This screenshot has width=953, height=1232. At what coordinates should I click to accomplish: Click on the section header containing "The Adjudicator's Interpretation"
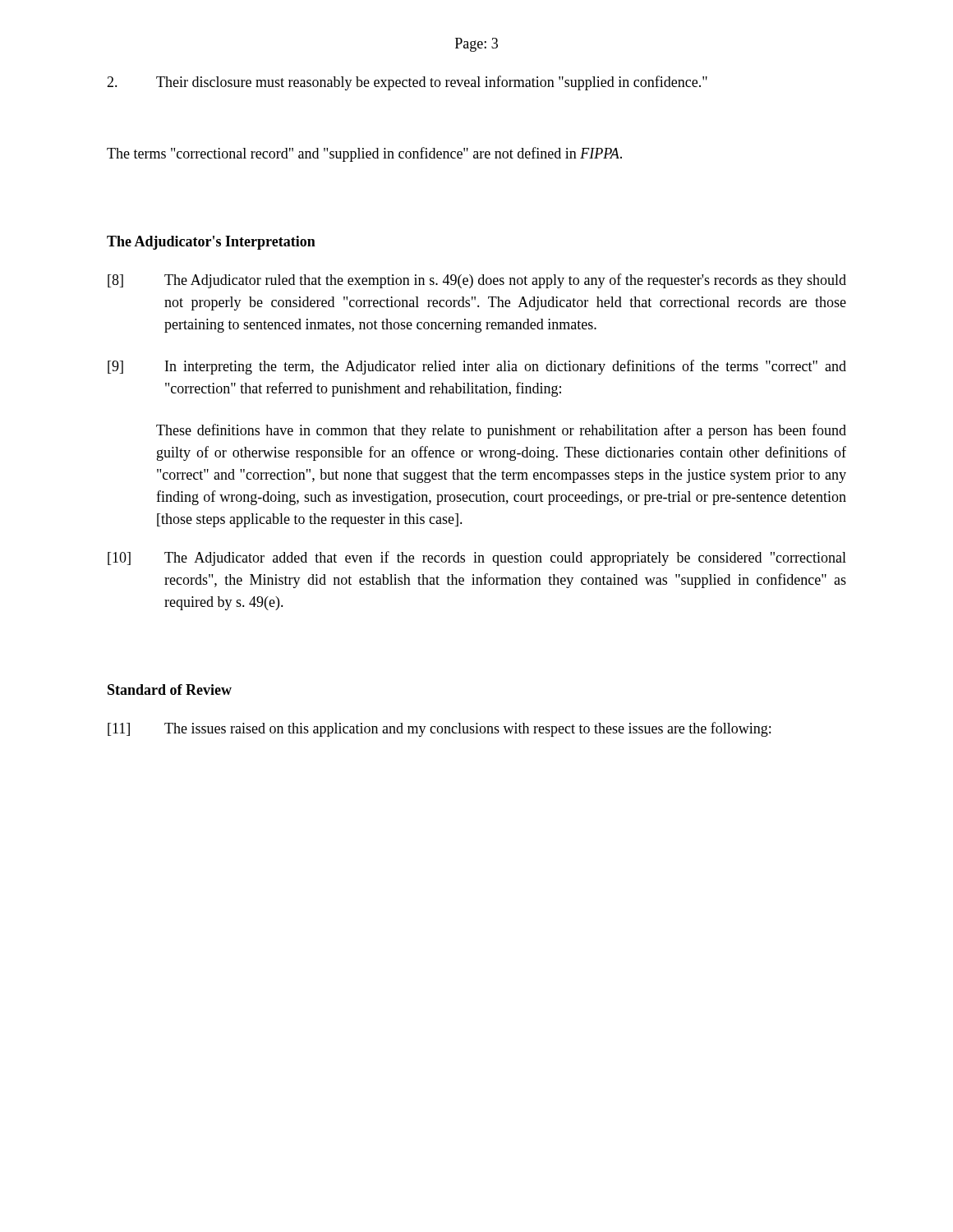pyautogui.click(x=211, y=241)
